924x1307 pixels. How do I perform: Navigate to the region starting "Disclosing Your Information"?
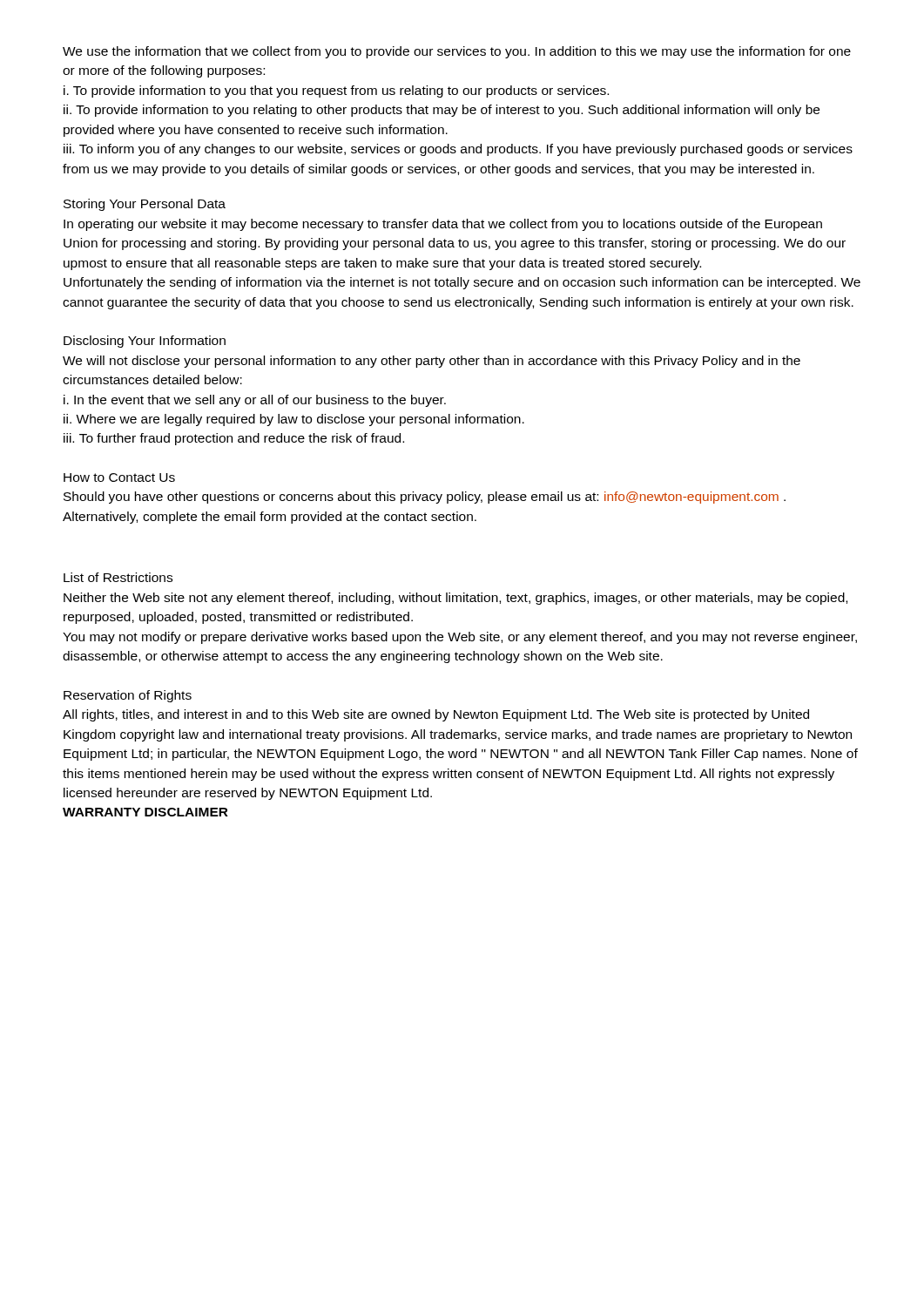coord(145,340)
